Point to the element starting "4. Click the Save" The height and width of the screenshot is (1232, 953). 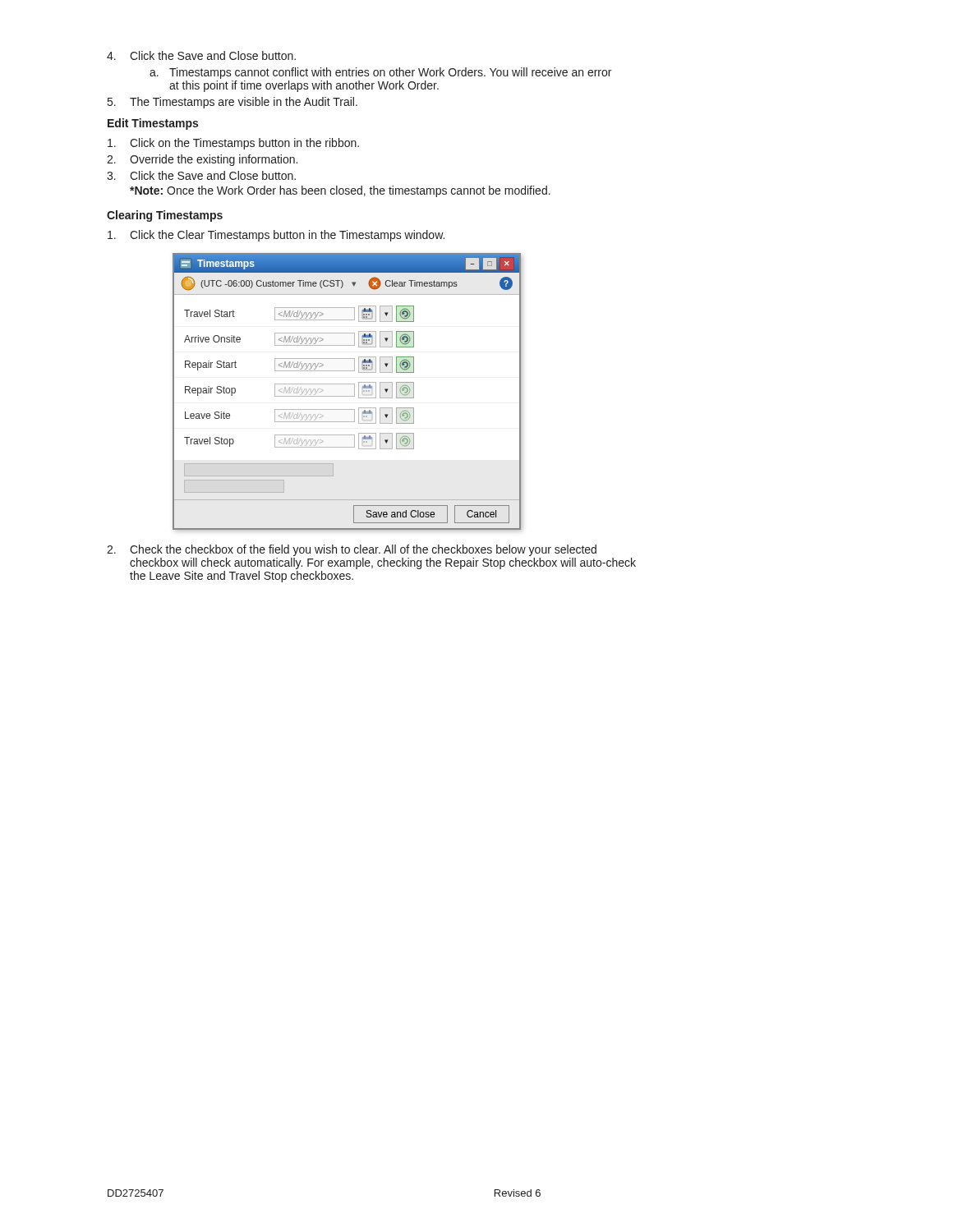point(202,56)
